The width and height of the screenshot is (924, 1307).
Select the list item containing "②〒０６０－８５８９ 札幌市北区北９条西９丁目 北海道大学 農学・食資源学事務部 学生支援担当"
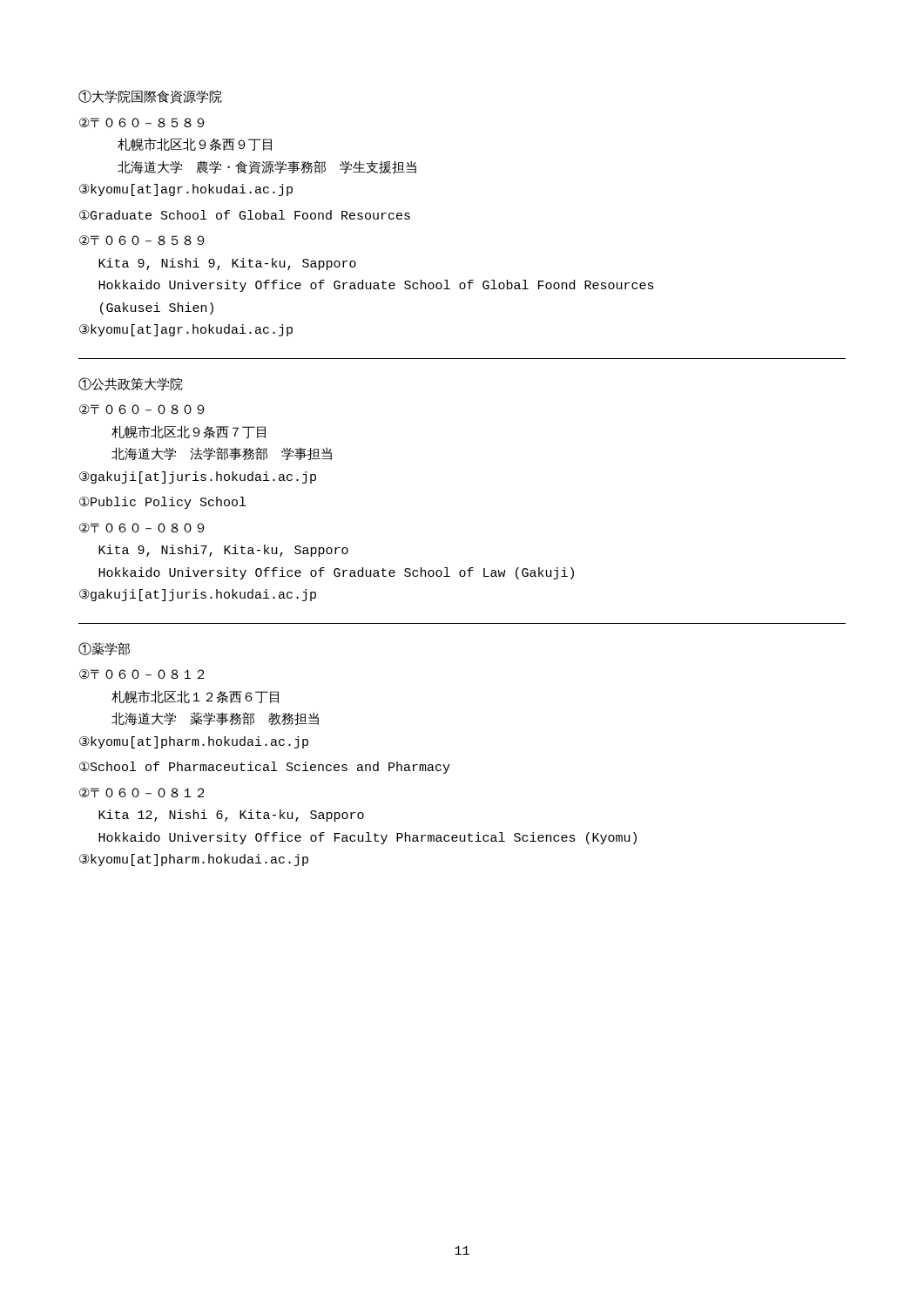(x=248, y=146)
